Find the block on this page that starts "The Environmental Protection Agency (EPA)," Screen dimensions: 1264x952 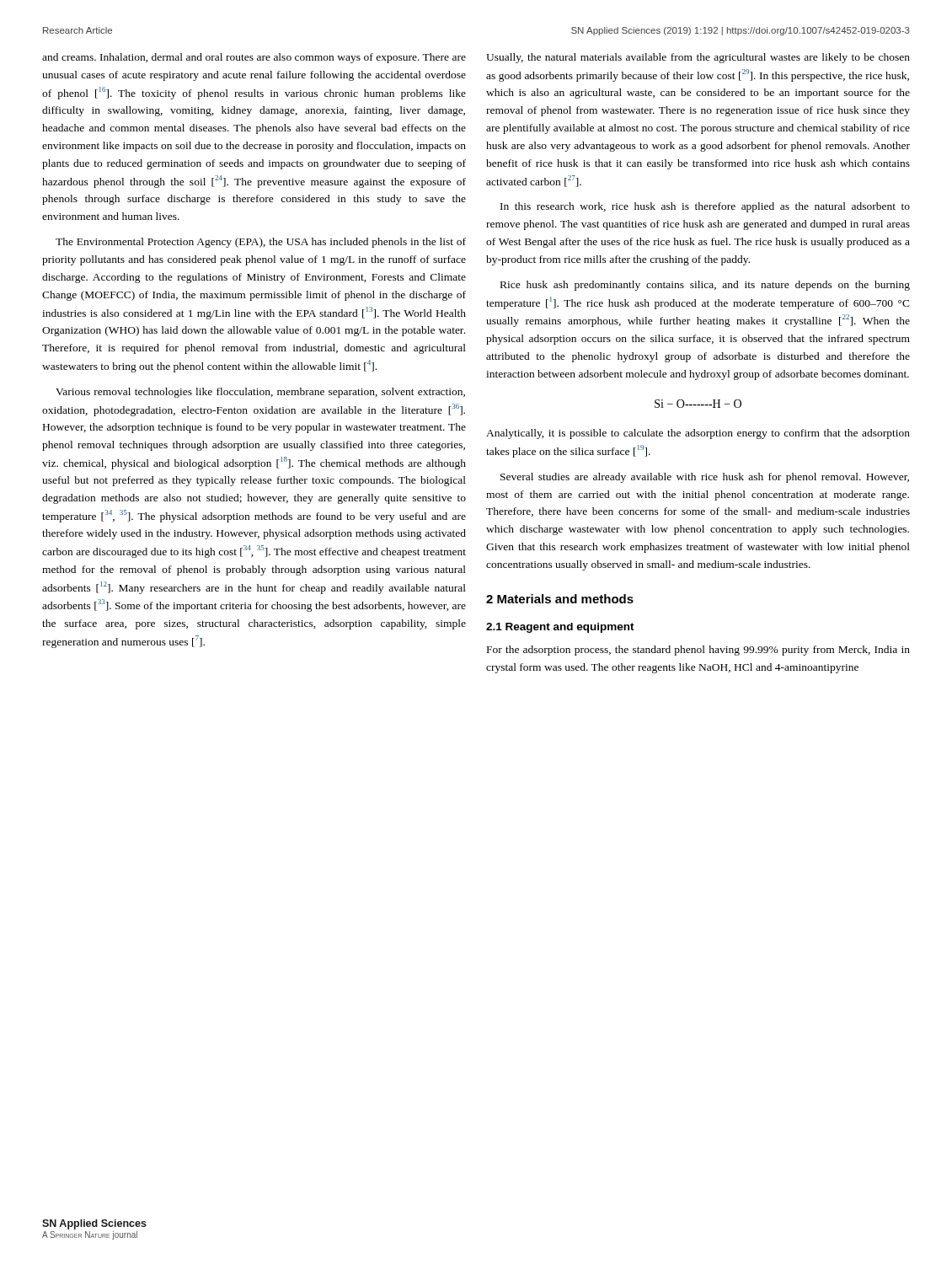point(254,305)
